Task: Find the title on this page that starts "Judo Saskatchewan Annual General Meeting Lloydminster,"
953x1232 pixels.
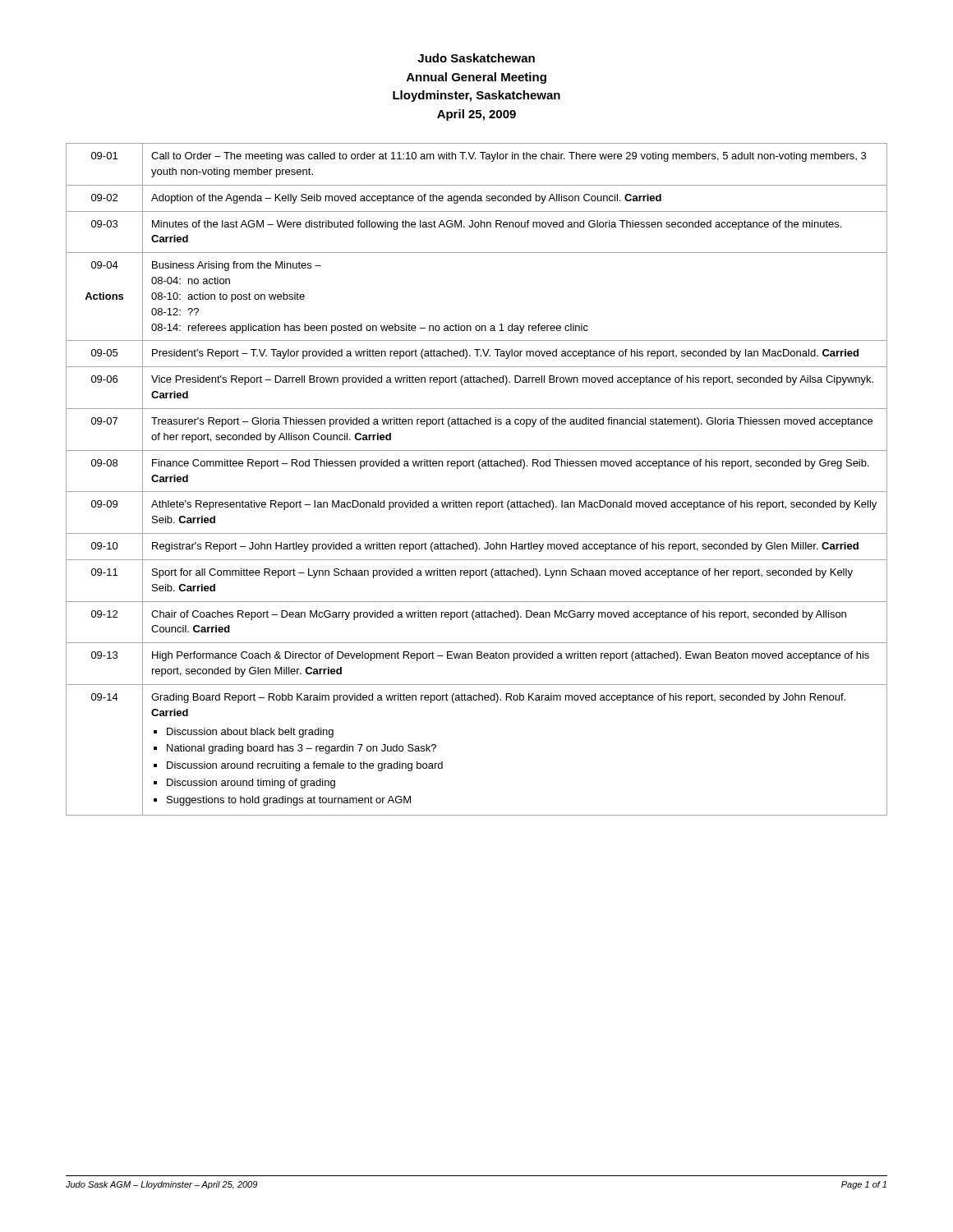Action: [x=476, y=86]
